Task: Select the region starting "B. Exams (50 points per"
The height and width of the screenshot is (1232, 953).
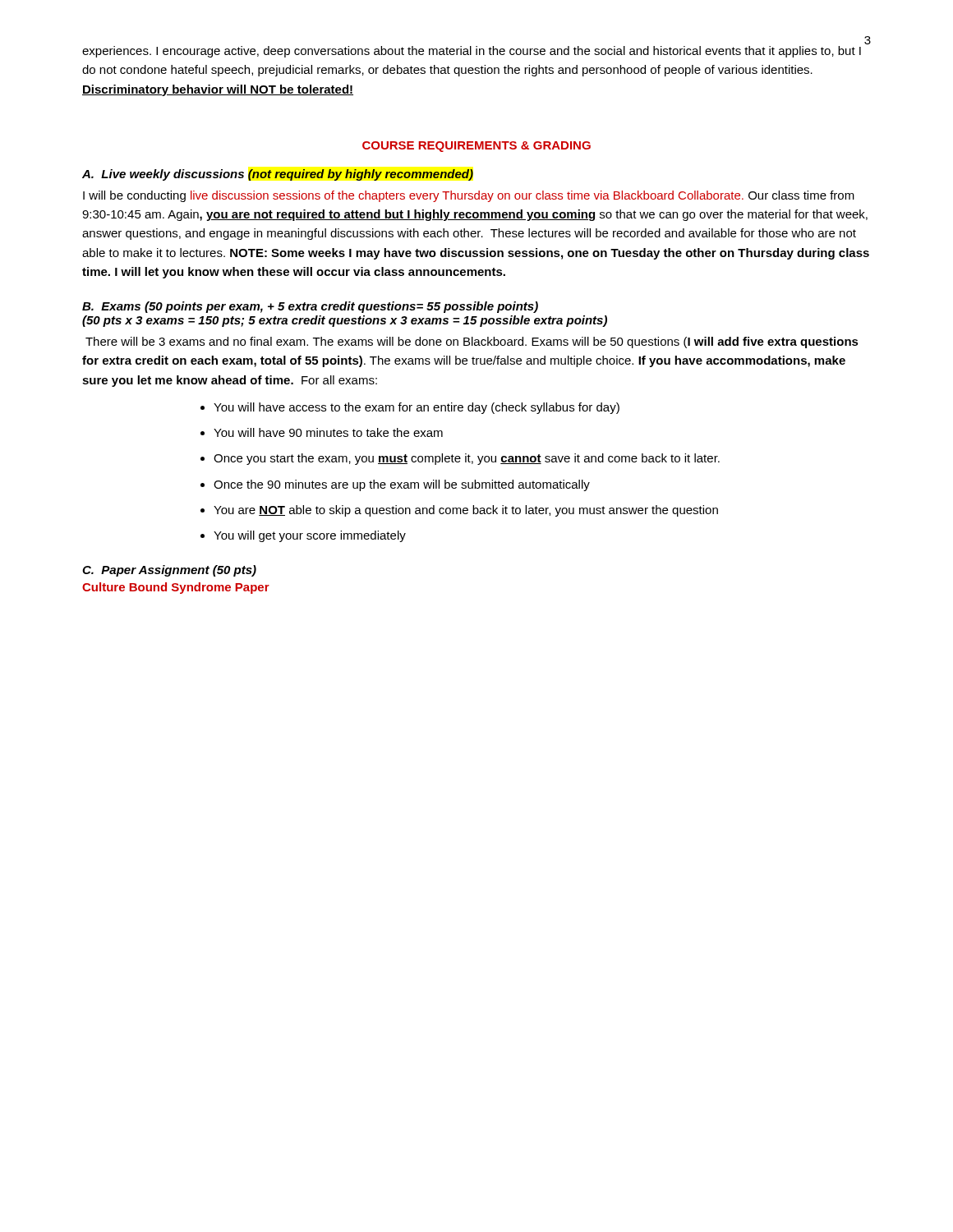Action: tap(345, 313)
